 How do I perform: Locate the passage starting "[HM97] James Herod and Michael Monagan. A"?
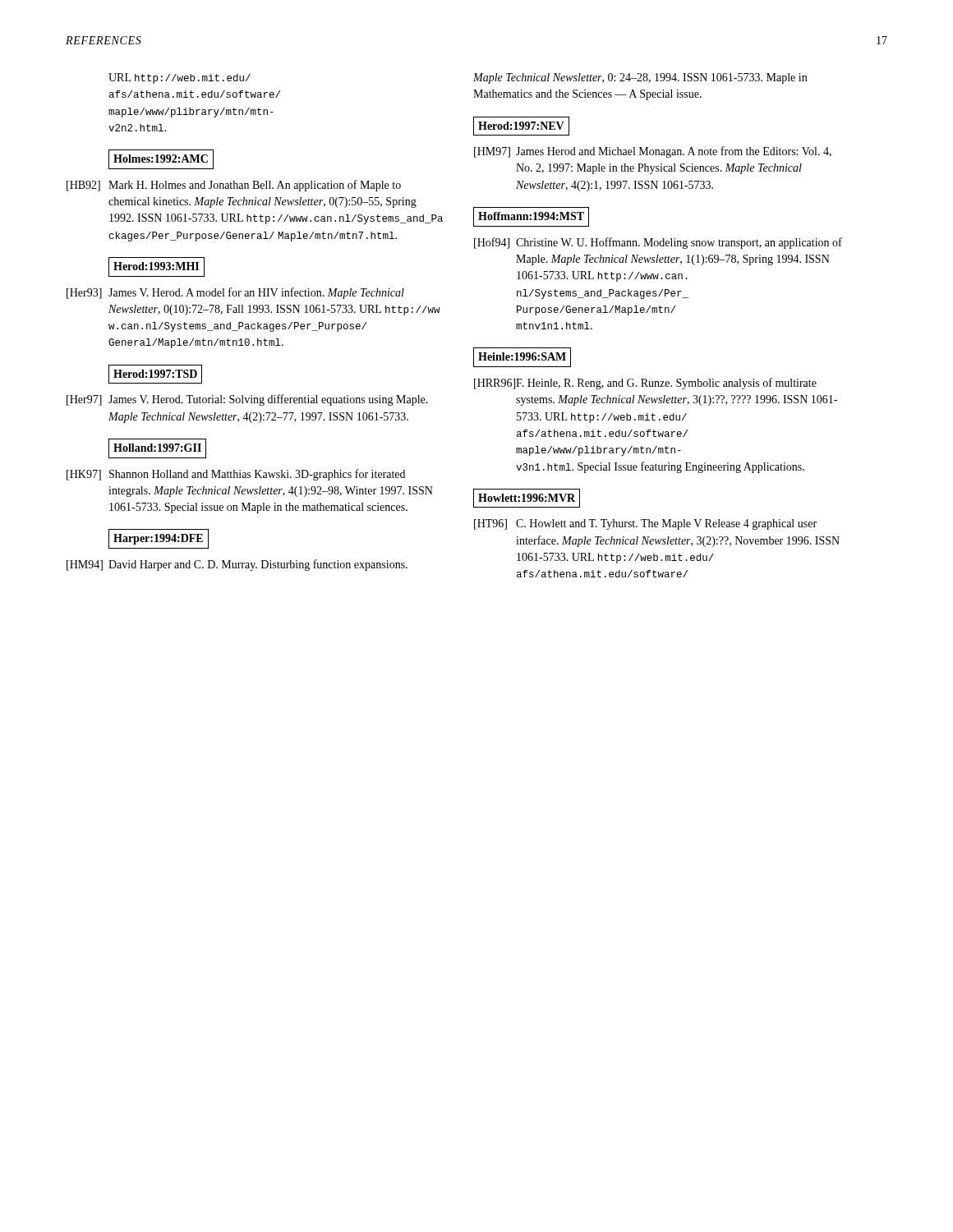pos(662,169)
